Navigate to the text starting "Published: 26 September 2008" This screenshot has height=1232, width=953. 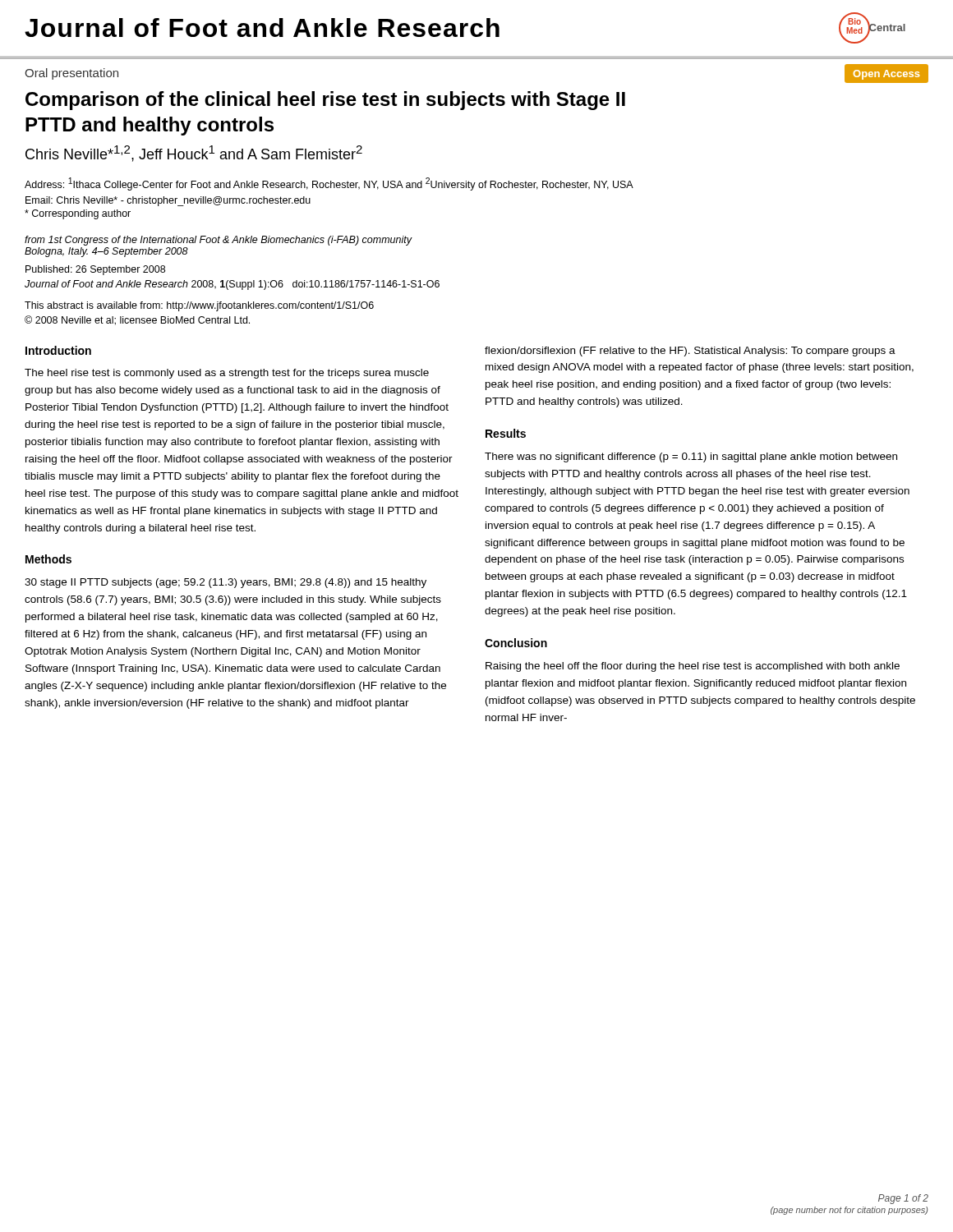(95, 269)
